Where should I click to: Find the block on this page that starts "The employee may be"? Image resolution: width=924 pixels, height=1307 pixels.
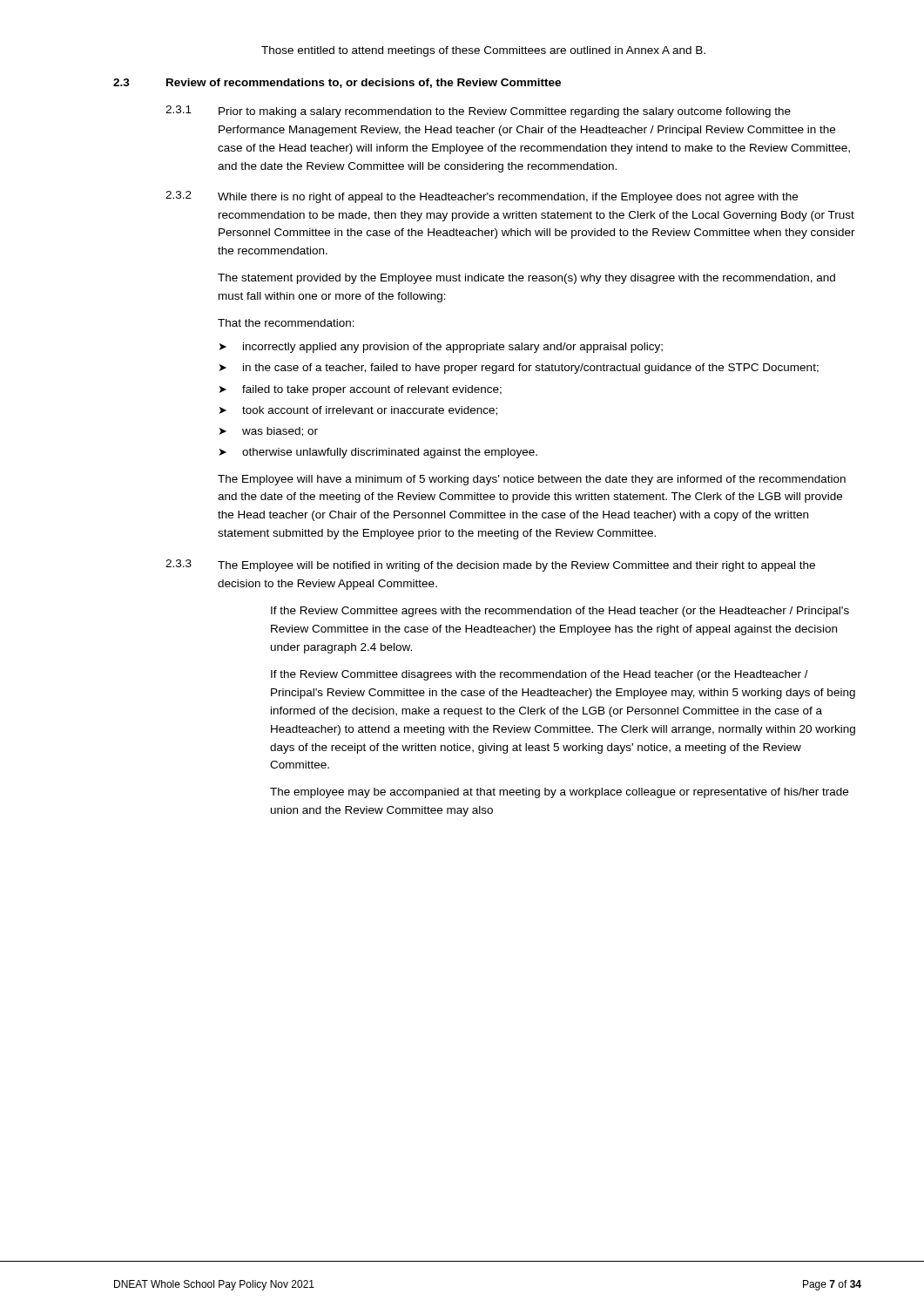pos(559,801)
